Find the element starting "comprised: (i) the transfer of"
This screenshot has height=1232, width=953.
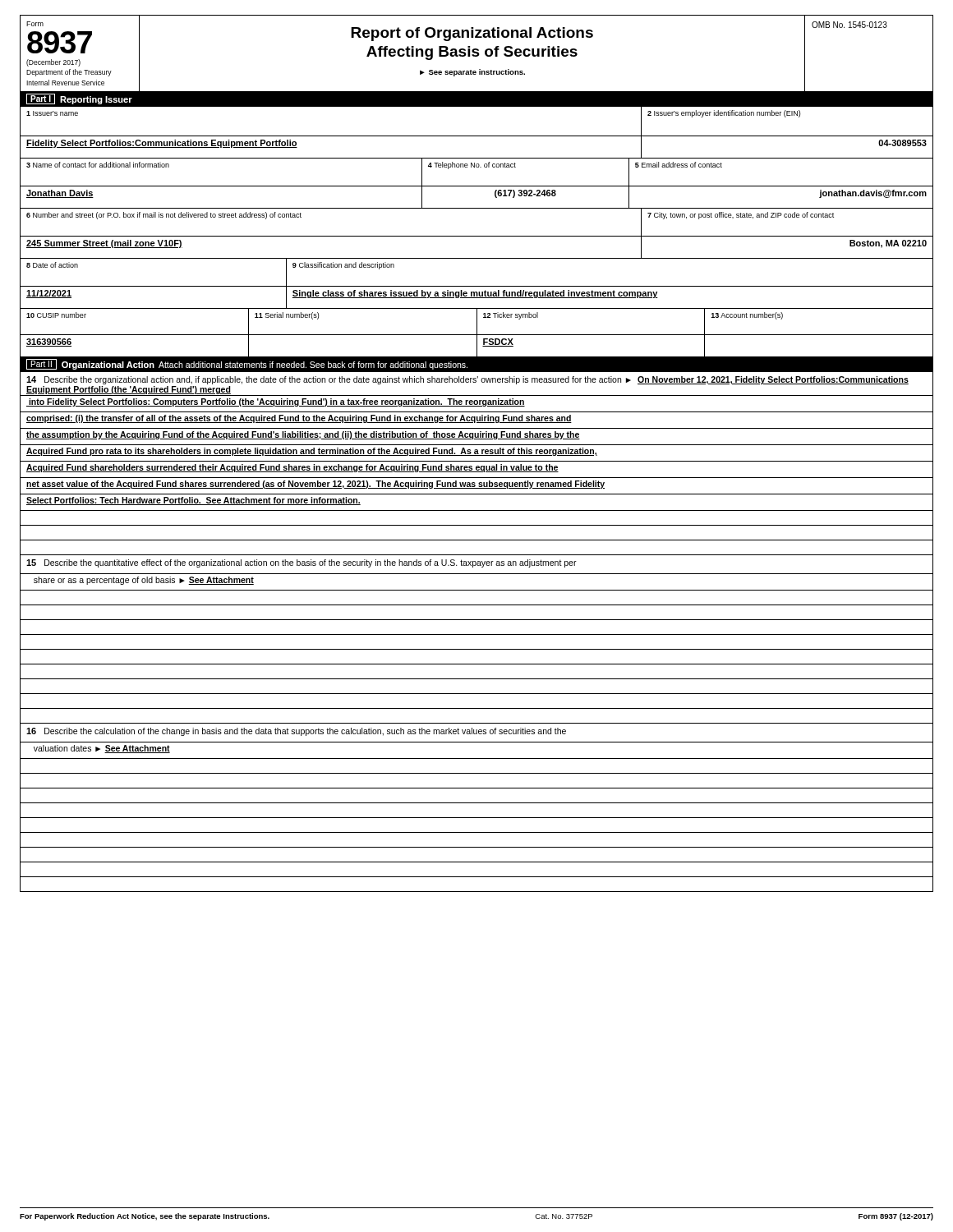click(x=299, y=418)
